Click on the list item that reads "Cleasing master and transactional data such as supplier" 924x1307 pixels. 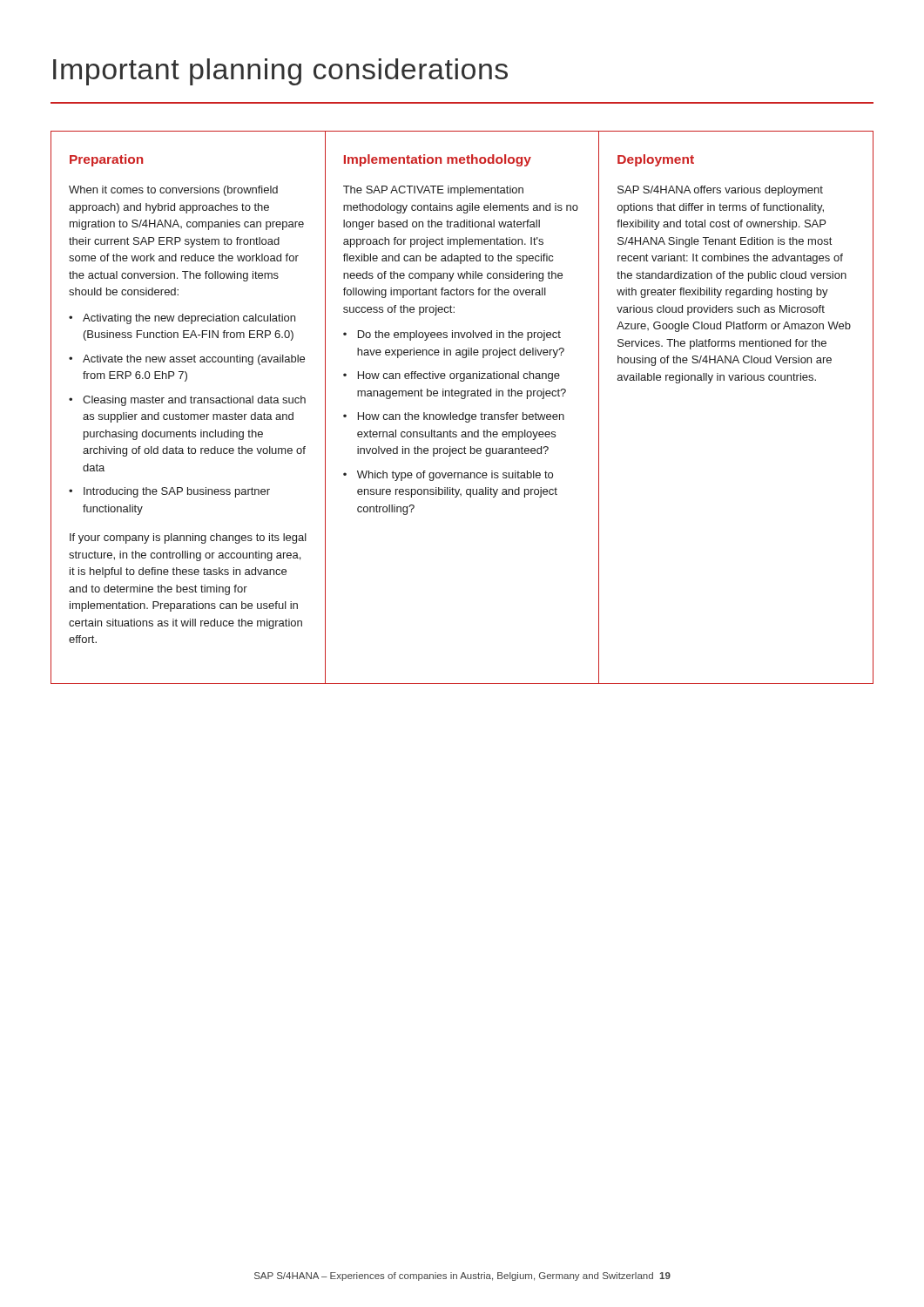click(194, 433)
